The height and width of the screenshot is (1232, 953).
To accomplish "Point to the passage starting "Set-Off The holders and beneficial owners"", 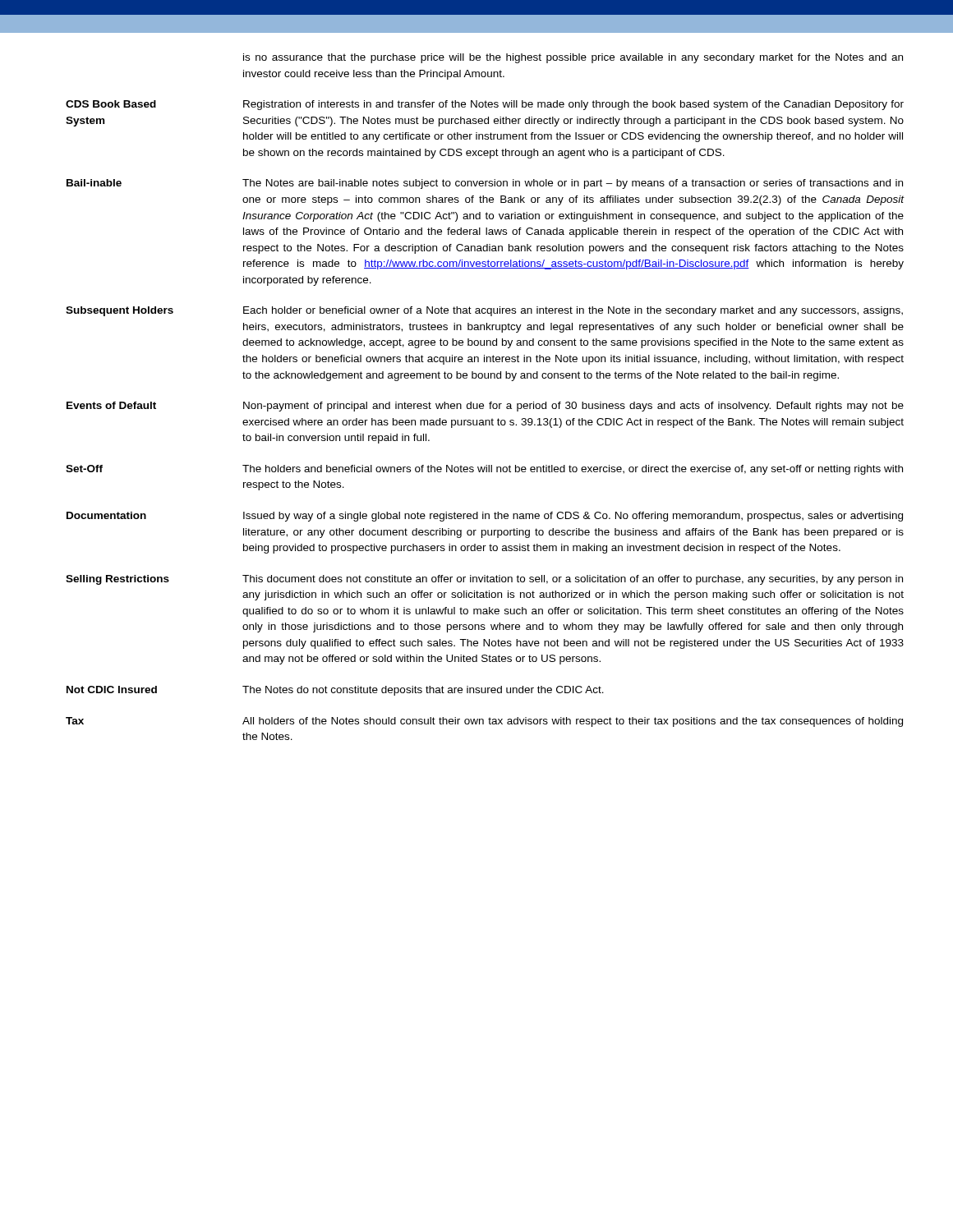I will (485, 477).
